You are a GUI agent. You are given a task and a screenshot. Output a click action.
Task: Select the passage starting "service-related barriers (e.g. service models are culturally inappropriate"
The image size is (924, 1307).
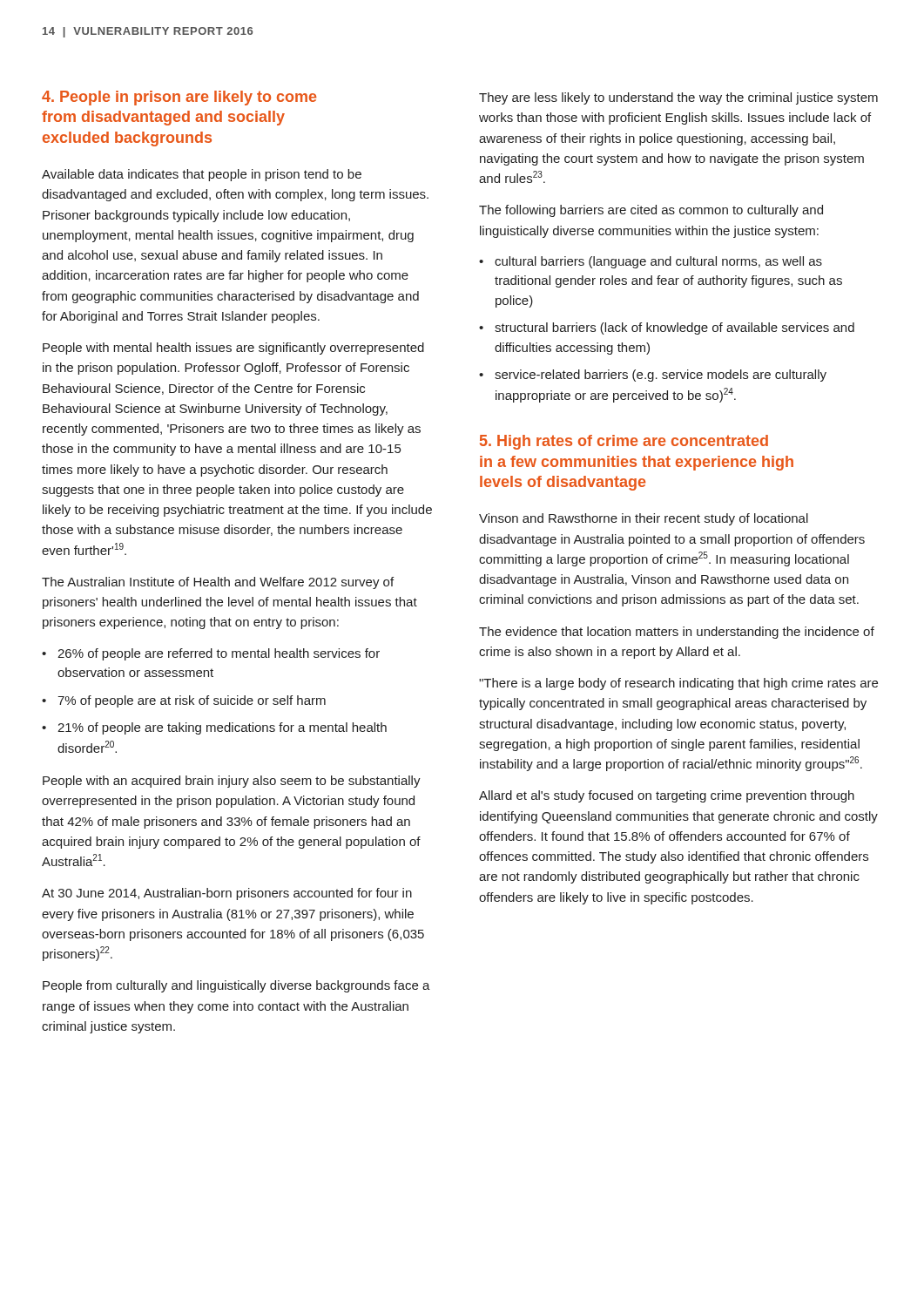point(661,385)
